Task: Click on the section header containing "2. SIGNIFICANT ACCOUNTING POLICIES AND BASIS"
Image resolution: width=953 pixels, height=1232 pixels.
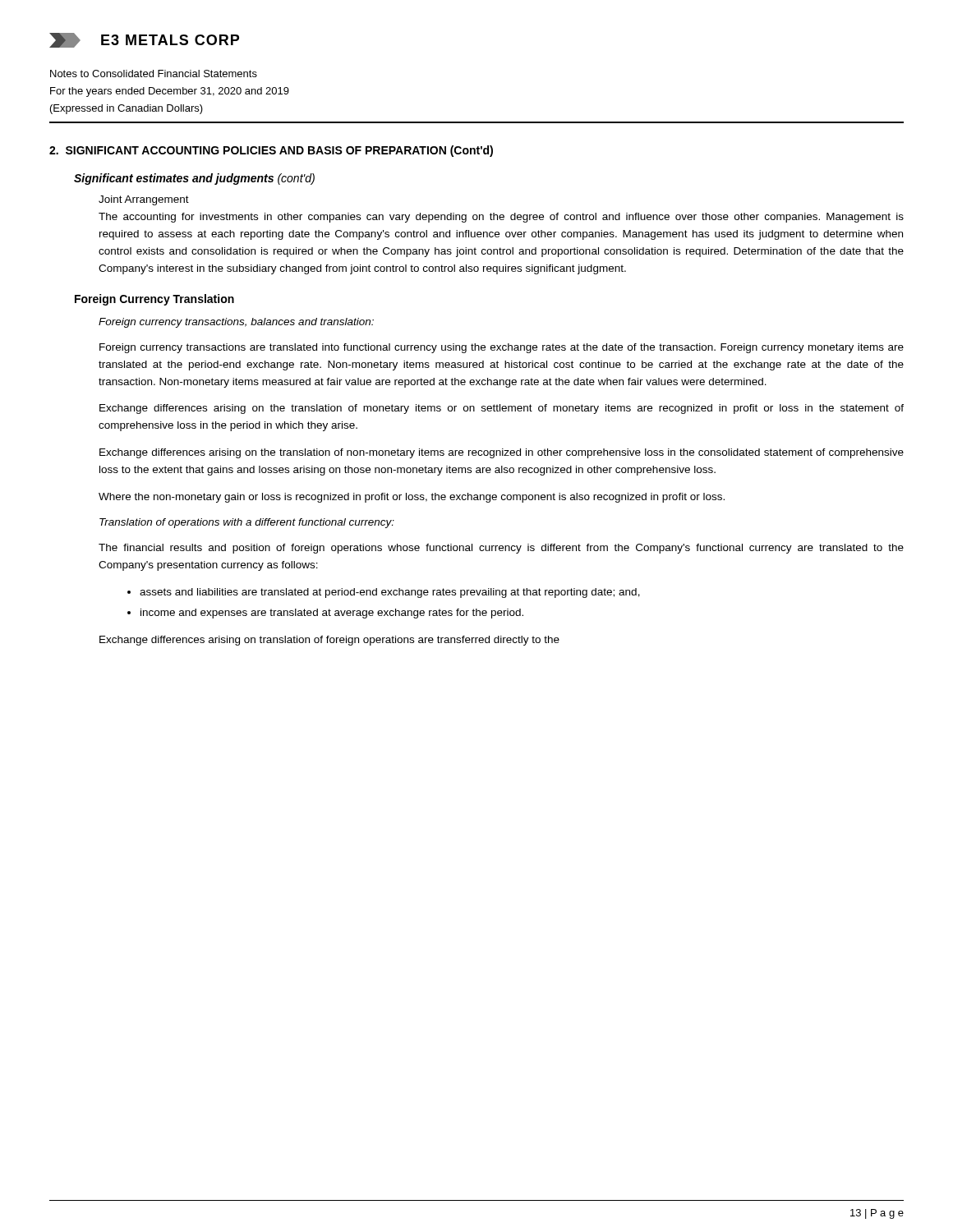Action: tap(271, 150)
